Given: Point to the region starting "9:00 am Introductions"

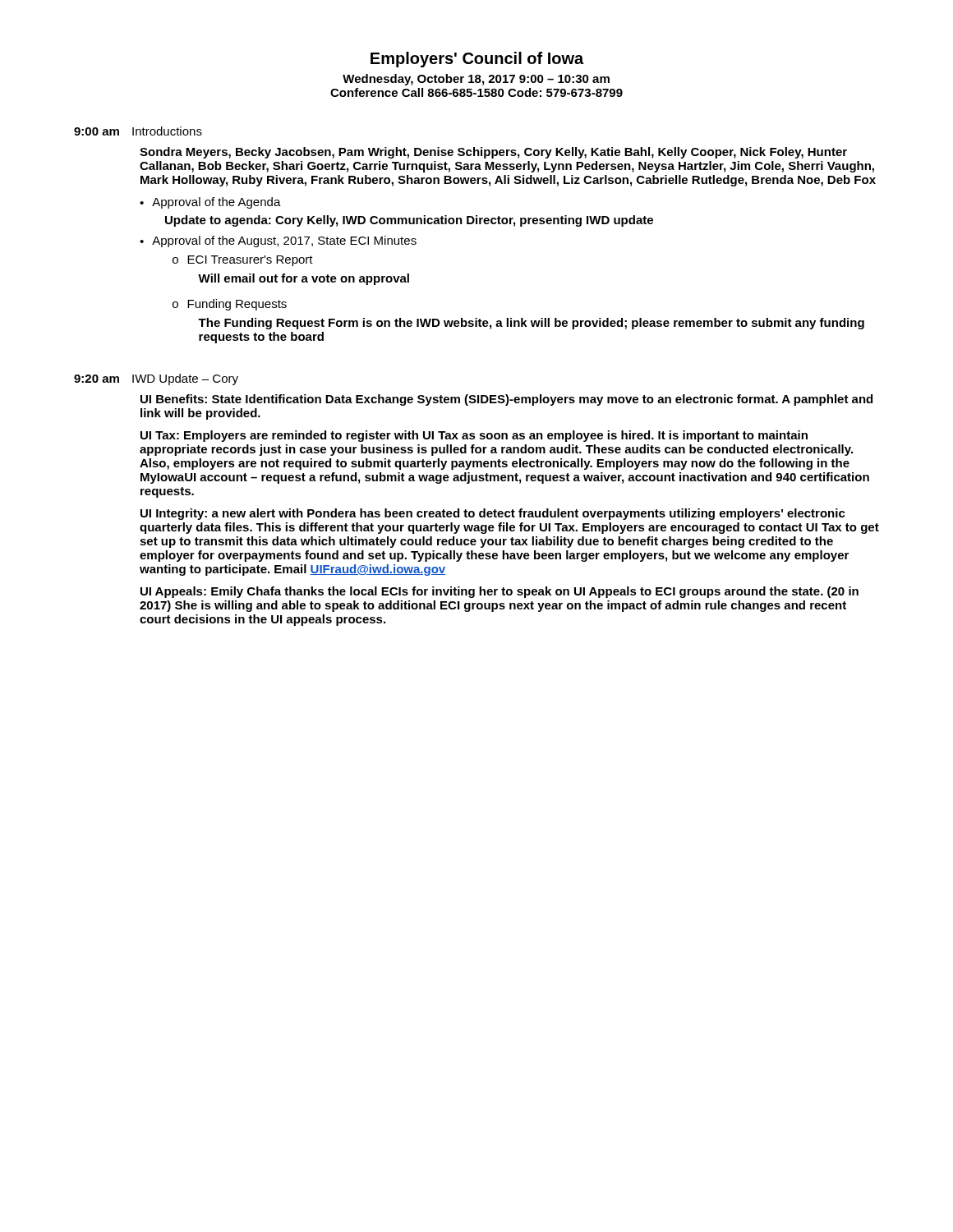Looking at the screenshot, I should tap(138, 131).
